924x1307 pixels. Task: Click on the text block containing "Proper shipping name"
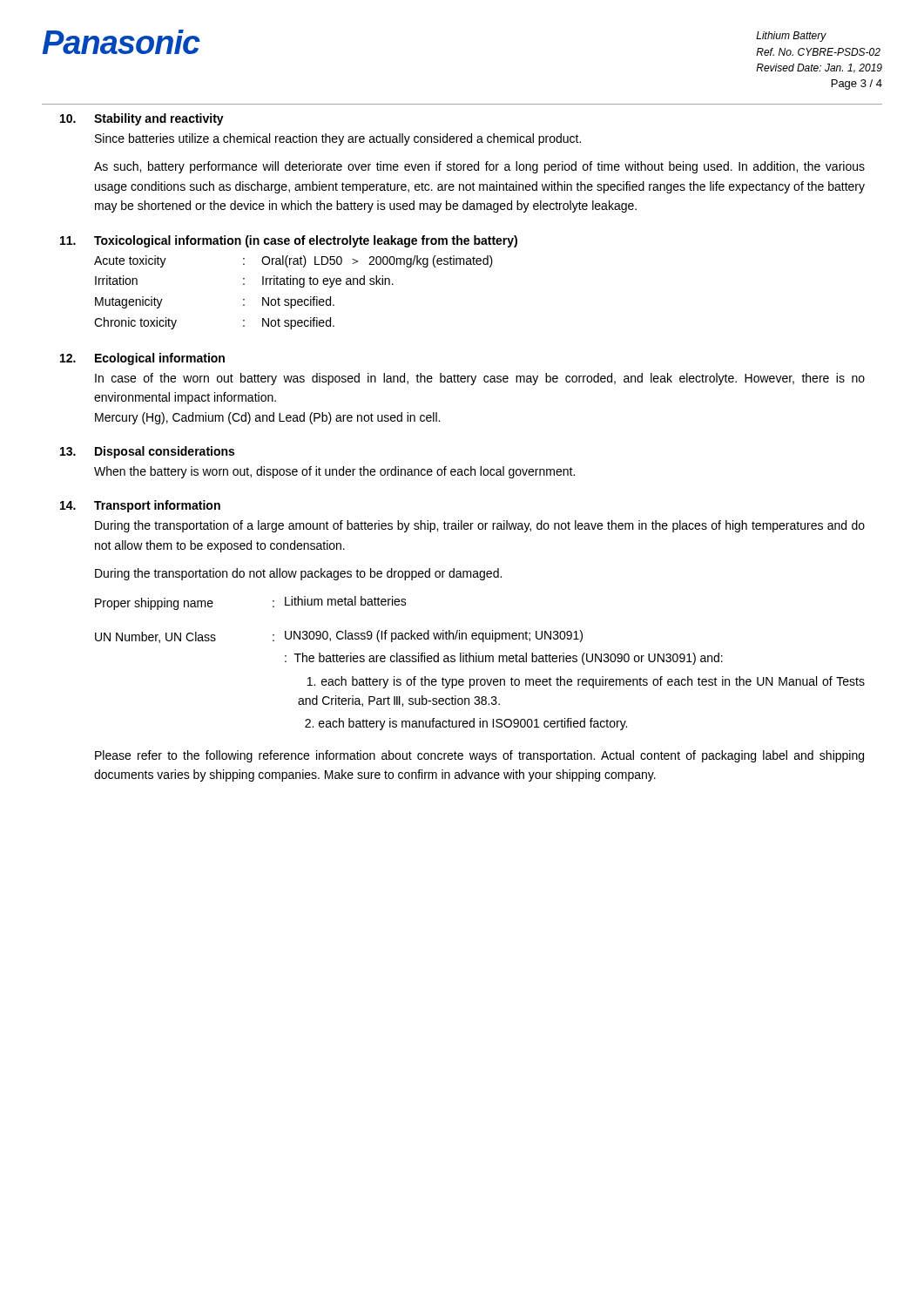pos(479,663)
